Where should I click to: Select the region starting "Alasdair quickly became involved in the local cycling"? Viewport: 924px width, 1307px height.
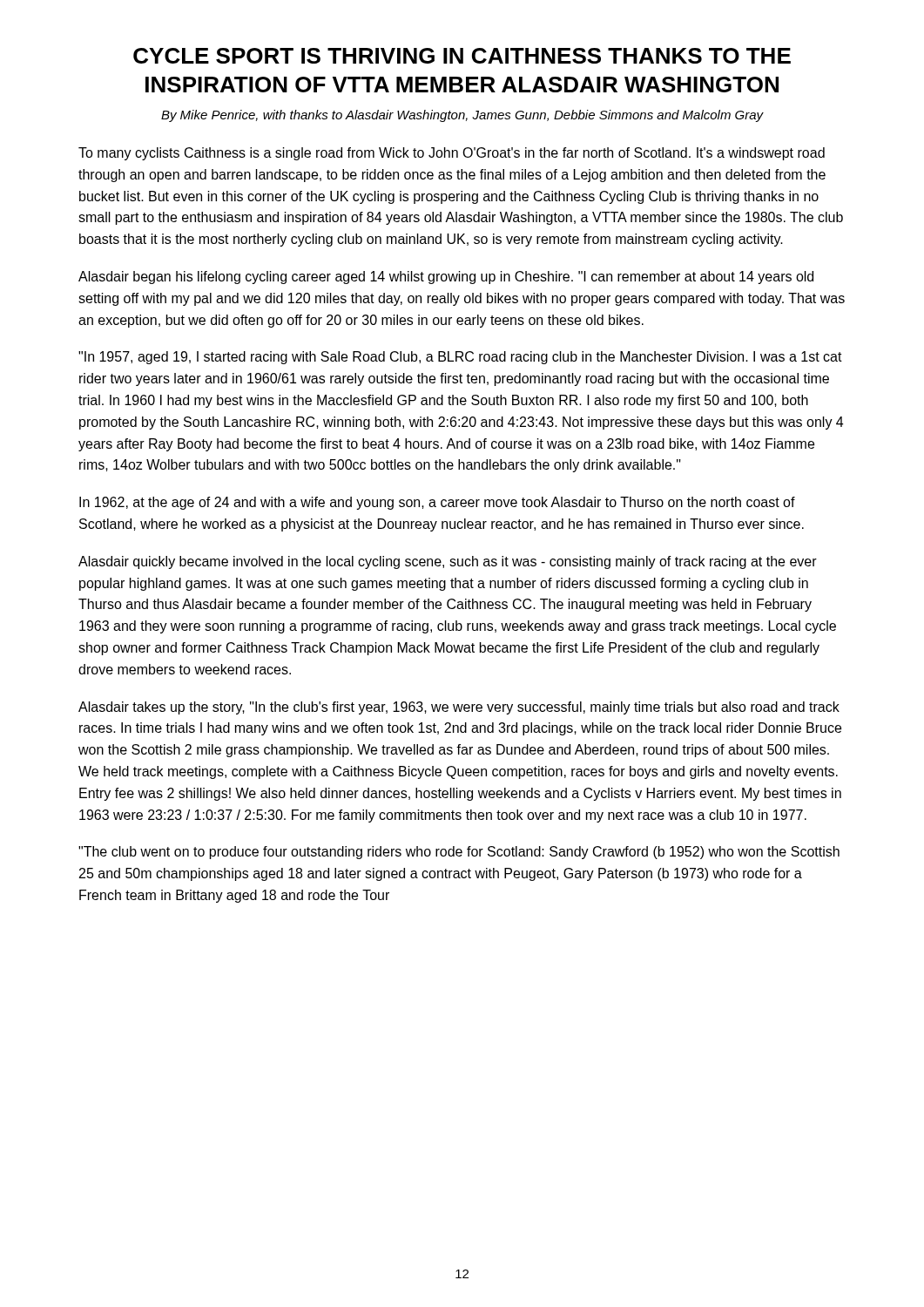(458, 615)
